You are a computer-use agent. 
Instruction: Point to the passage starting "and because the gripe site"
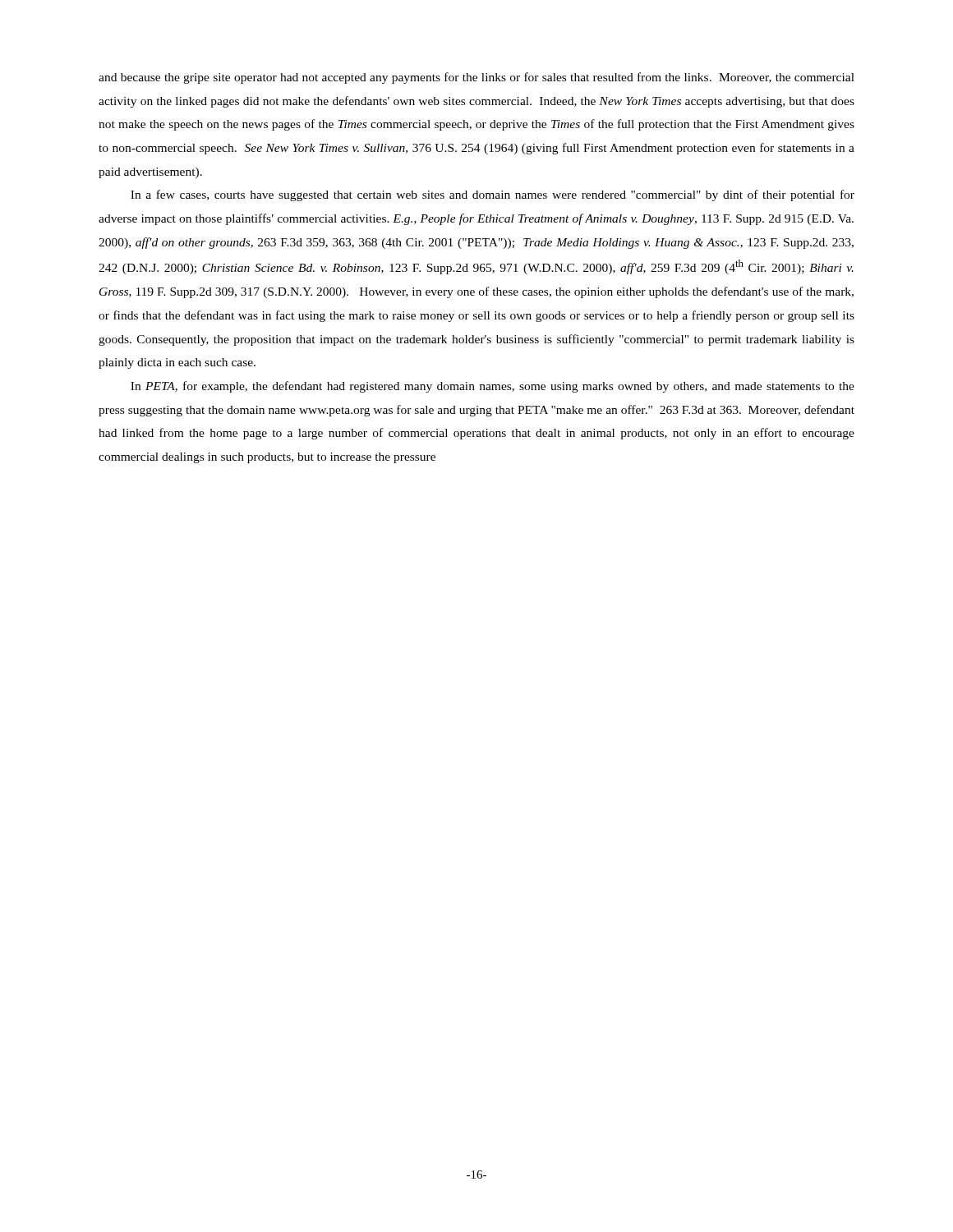[x=476, y=124]
